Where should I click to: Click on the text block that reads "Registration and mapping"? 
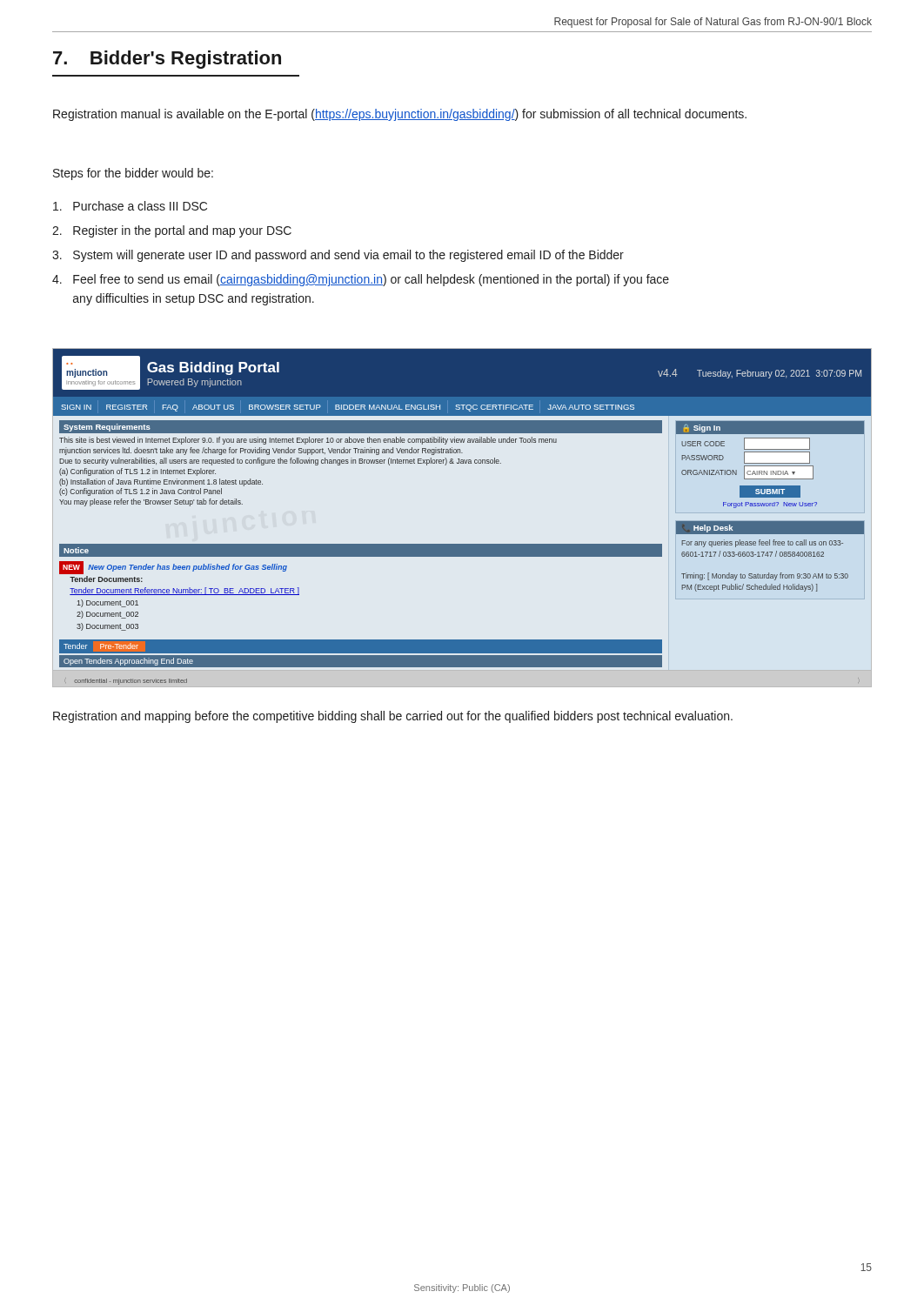(393, 716)
